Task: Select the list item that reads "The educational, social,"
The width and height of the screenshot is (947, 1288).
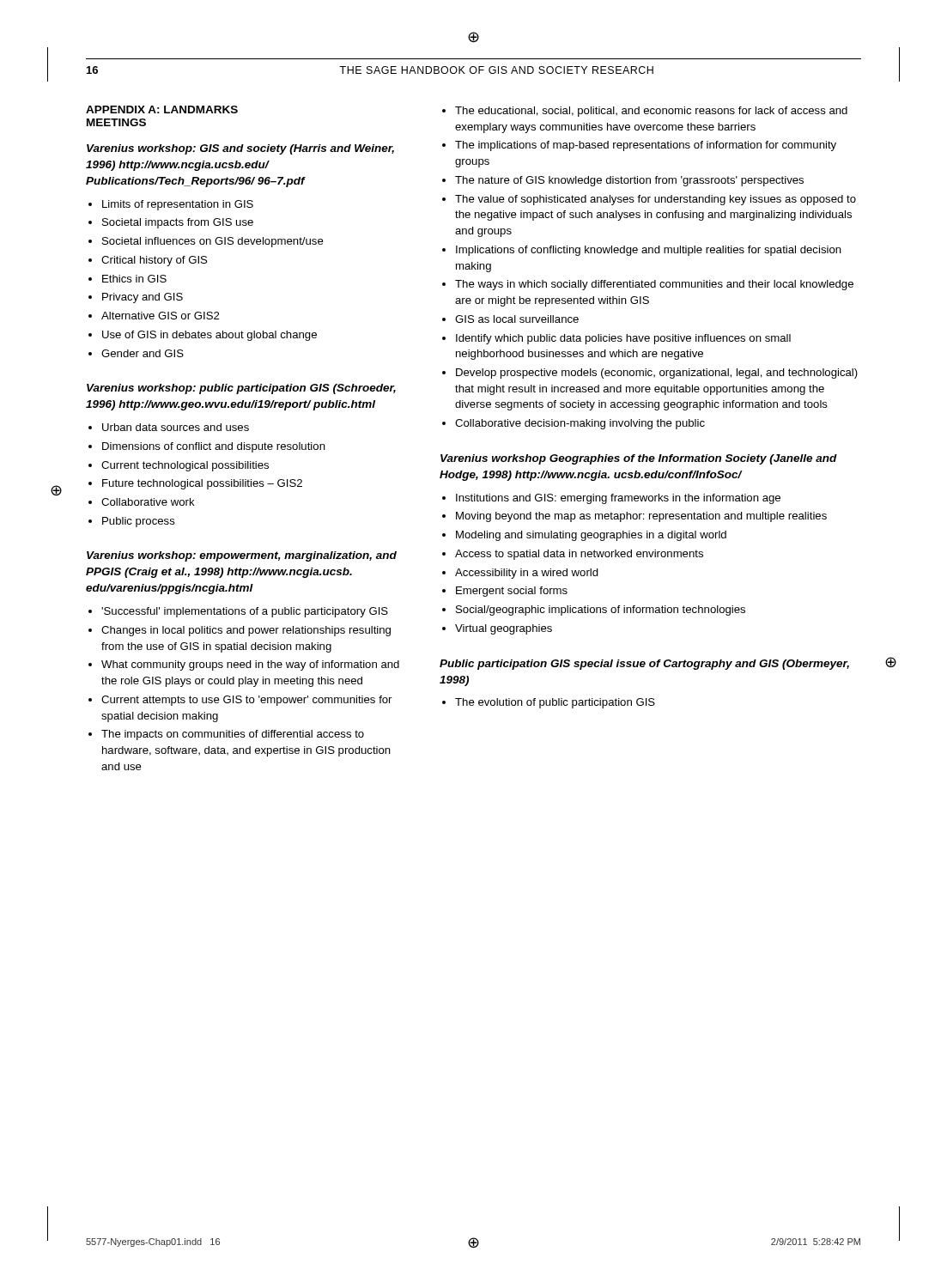Action: (651, 118)
